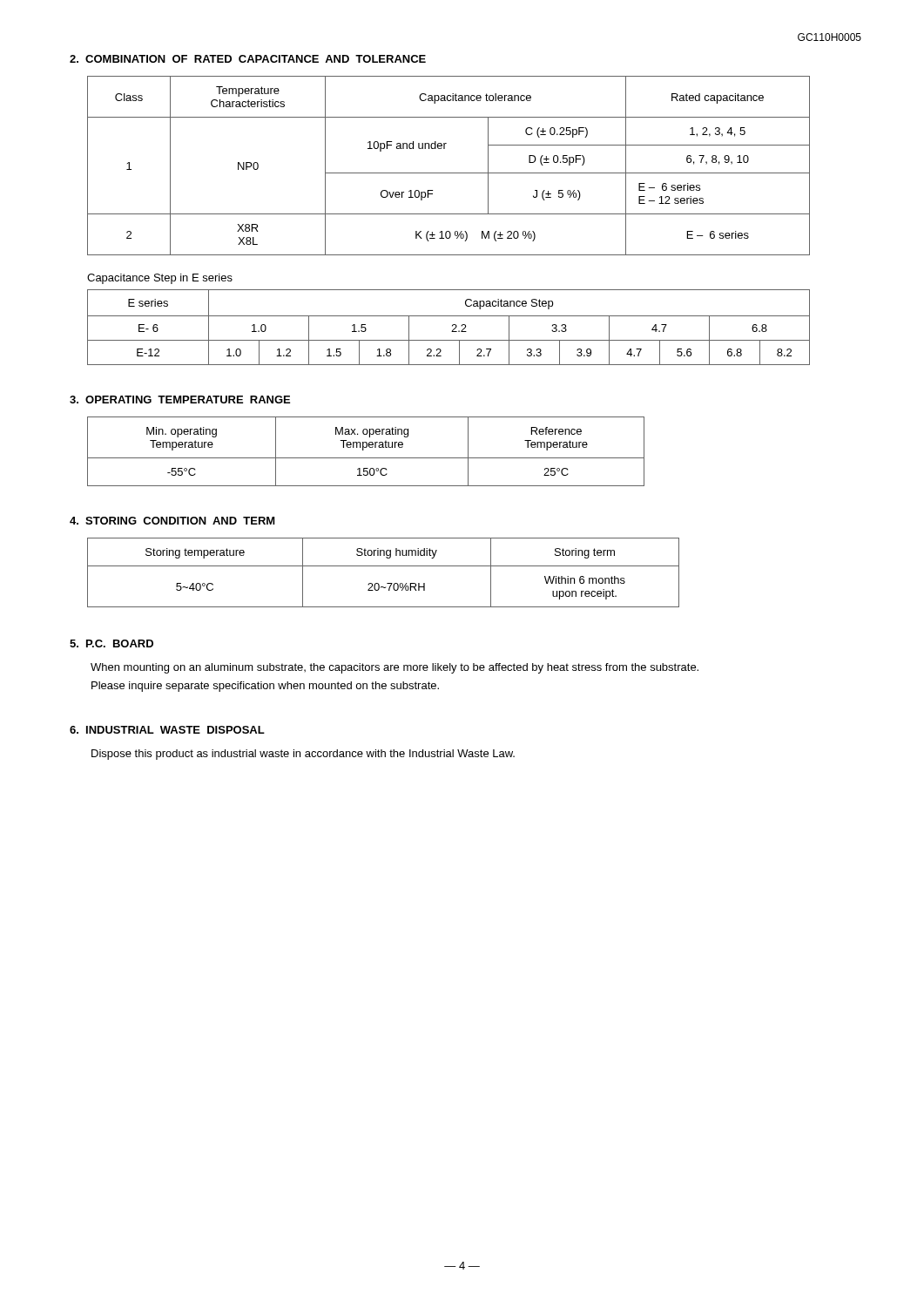Point to the text starting "Dispose this product as industrial"

tap(303, 753)
